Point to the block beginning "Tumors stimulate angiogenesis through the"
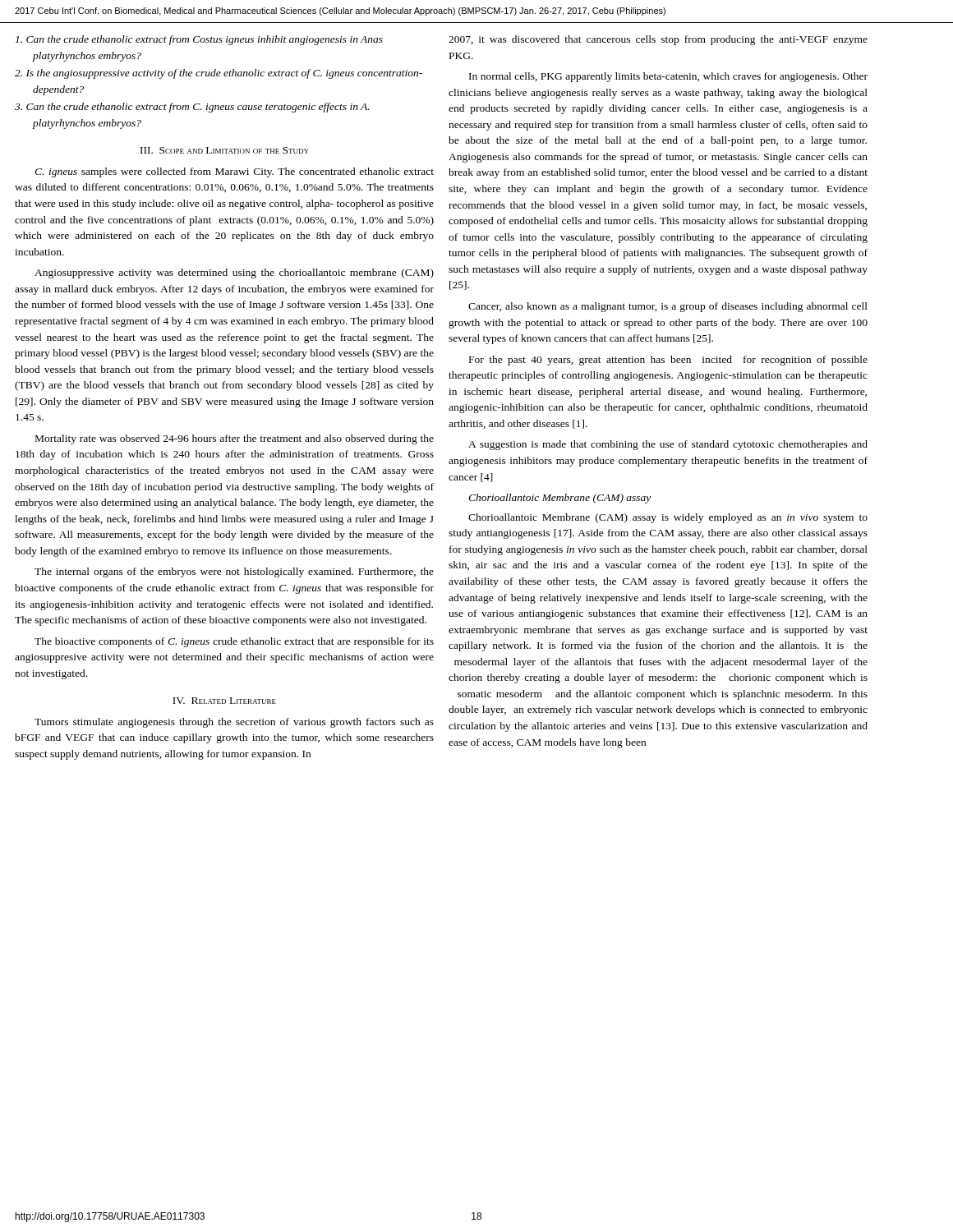This screenshot has height=1232, width=953. pyautogui.click(x=224, y=738)
